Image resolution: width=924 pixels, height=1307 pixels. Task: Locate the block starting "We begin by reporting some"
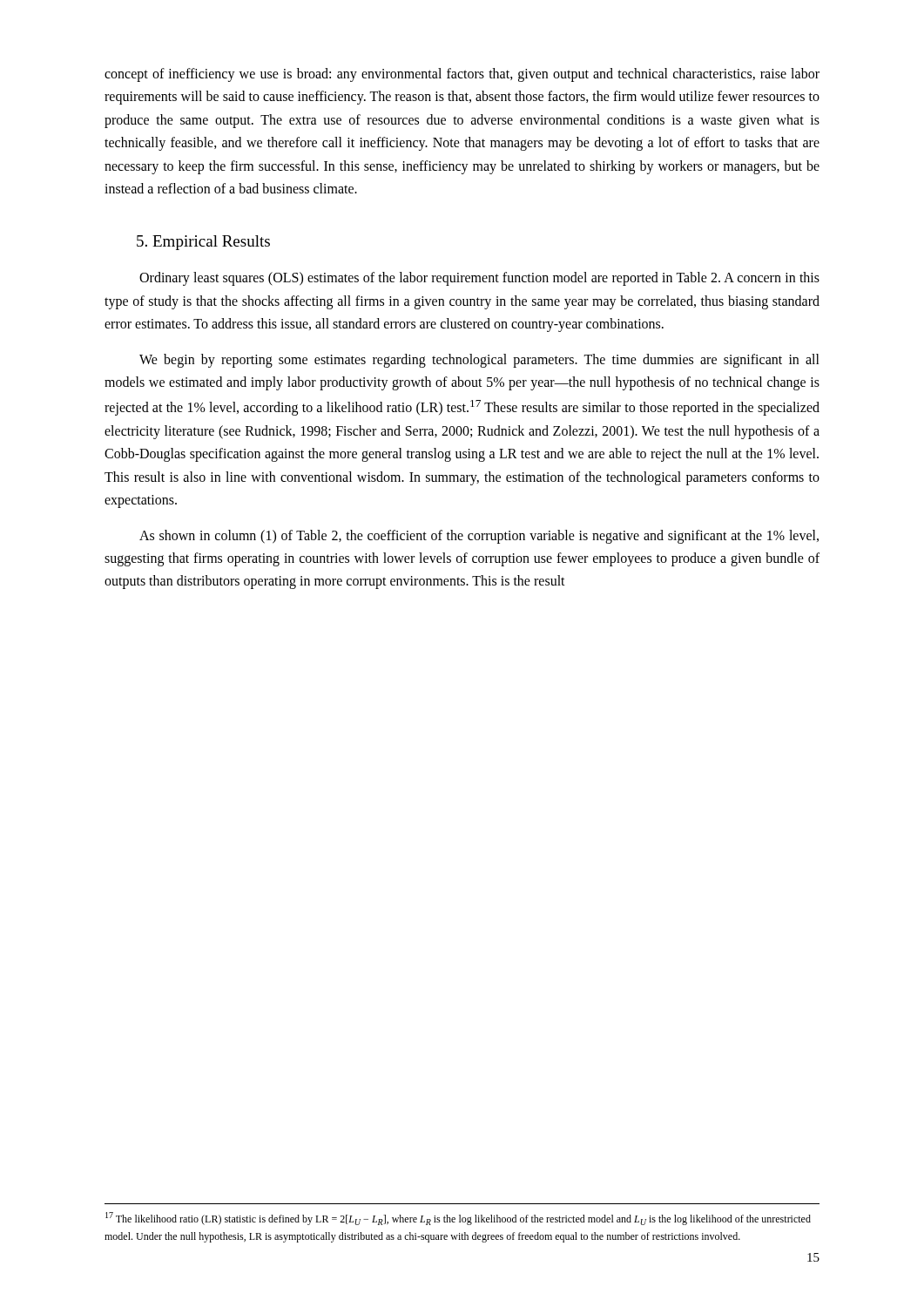click(462, 430)
